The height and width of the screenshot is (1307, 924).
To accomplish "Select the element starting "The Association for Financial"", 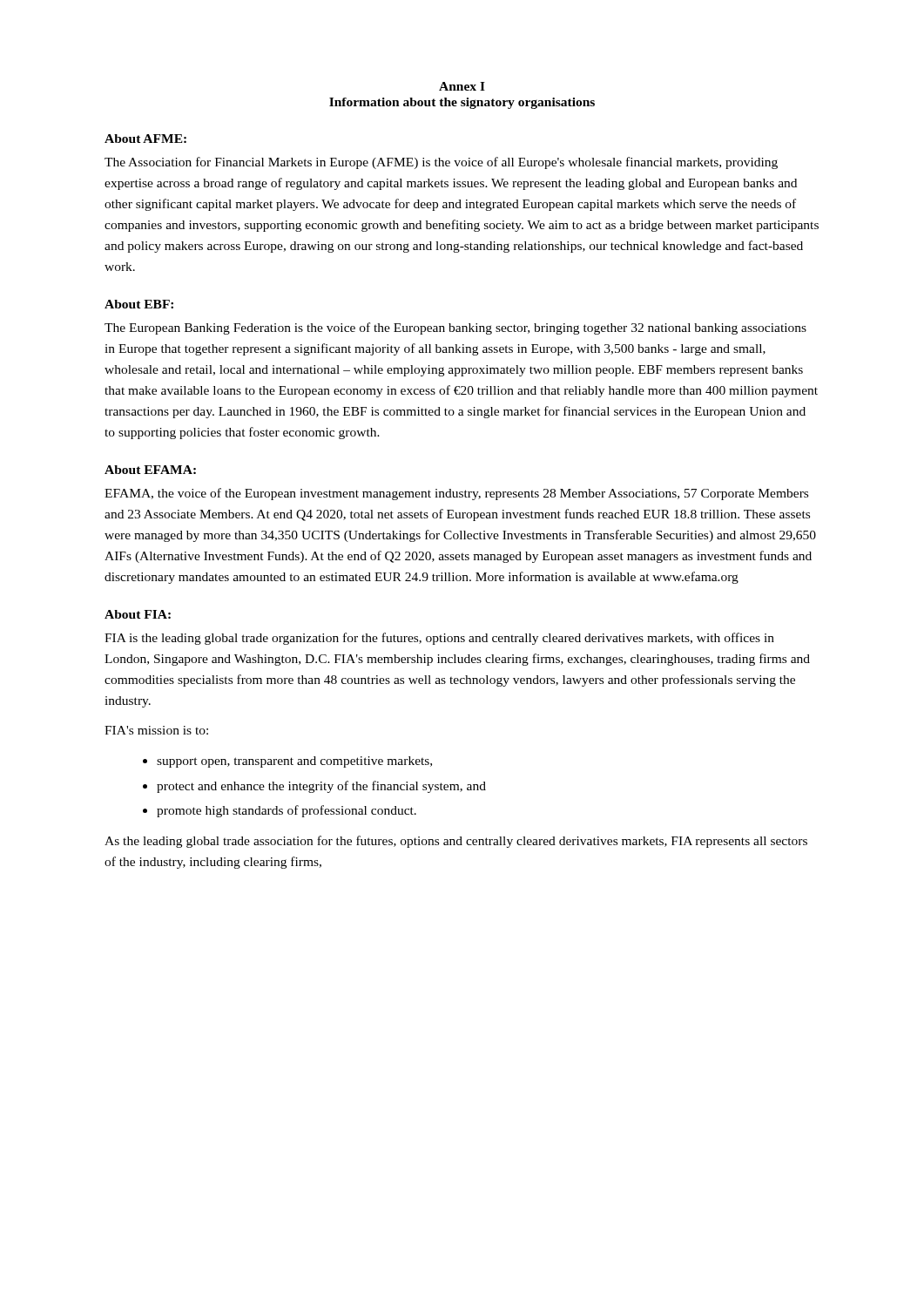I will coord(462,214).
